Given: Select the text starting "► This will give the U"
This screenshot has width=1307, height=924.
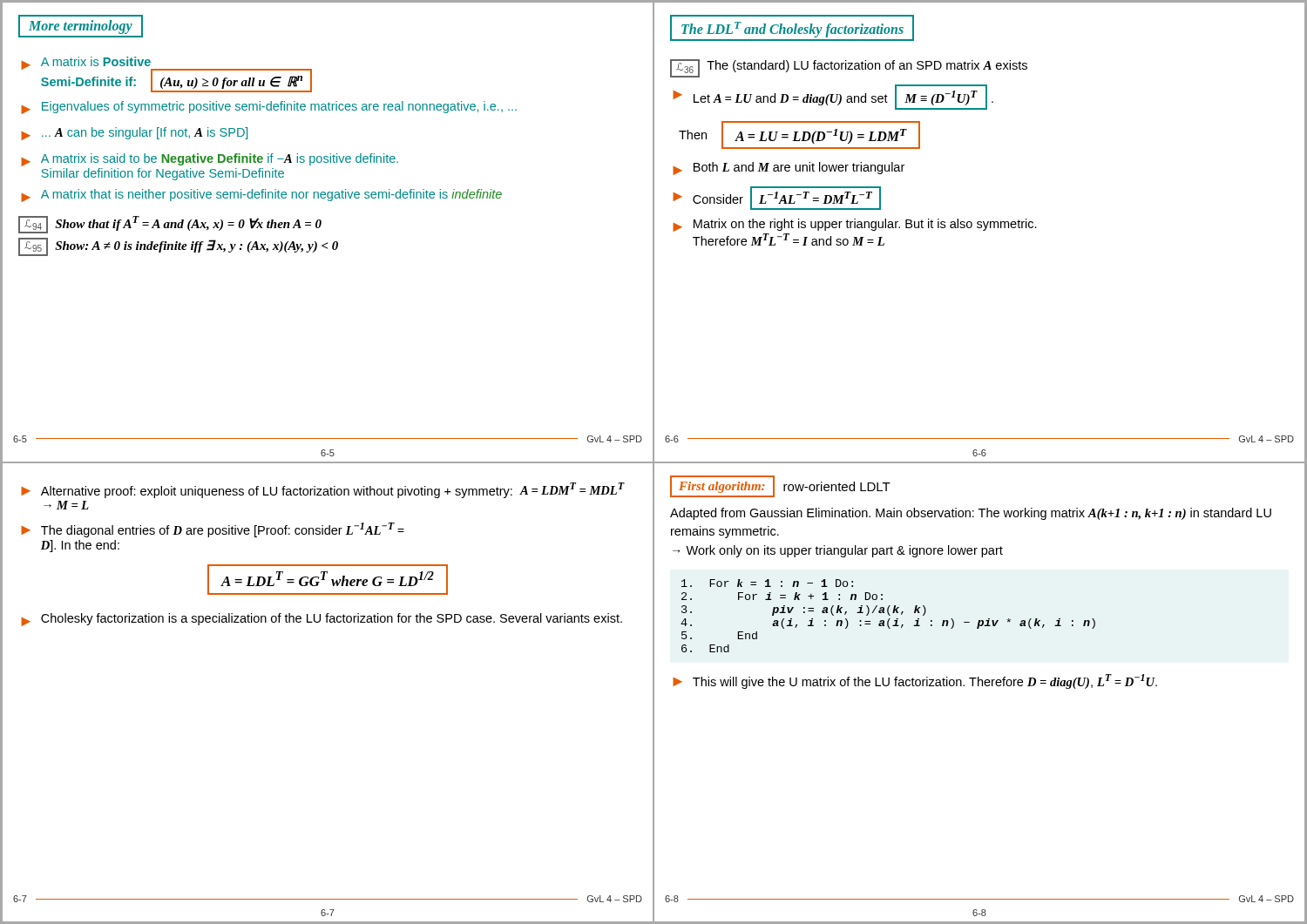Looking at the screenshot, I should 914,681.
